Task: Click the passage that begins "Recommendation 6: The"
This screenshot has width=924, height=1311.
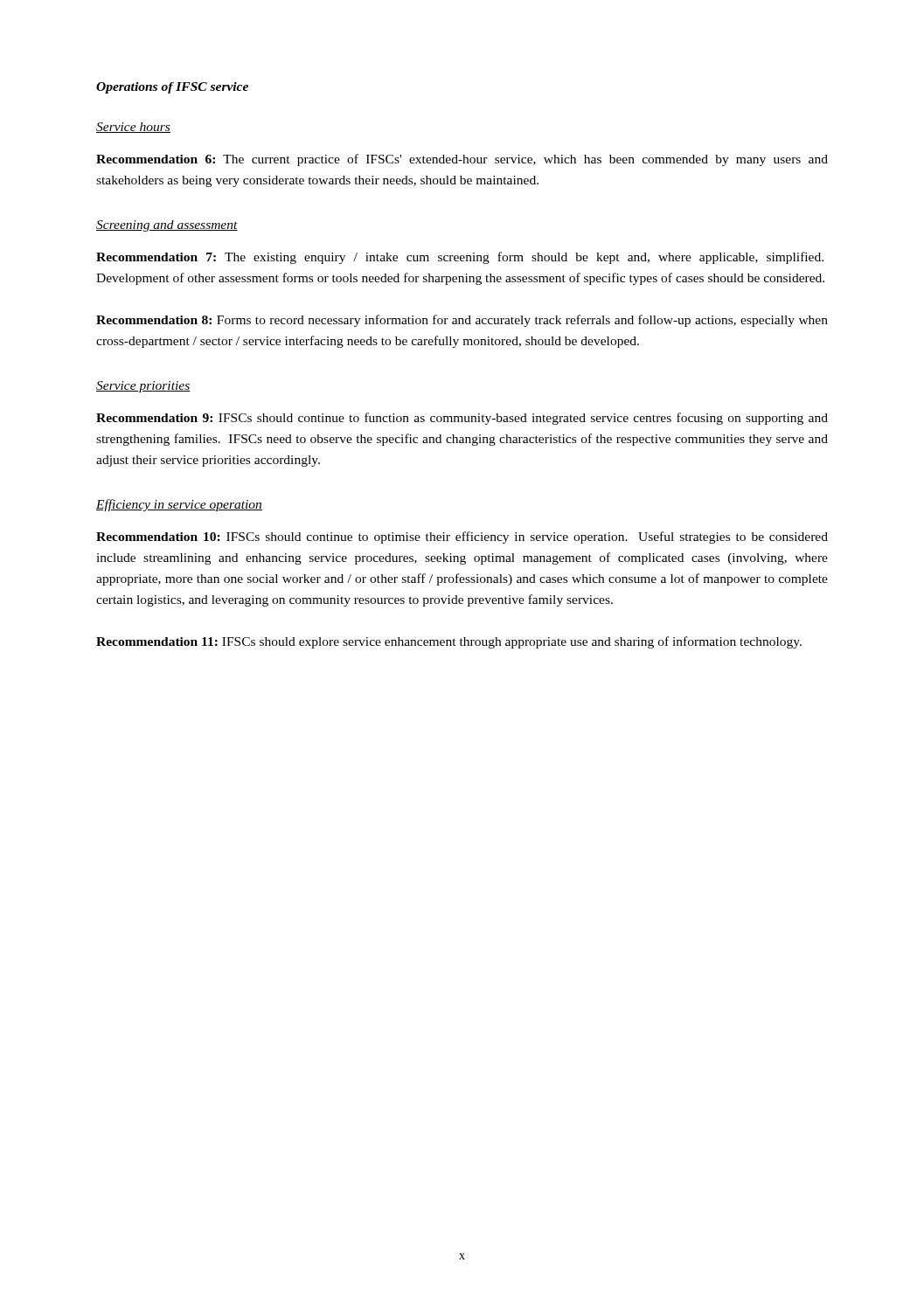Action: tap(462, 170)
